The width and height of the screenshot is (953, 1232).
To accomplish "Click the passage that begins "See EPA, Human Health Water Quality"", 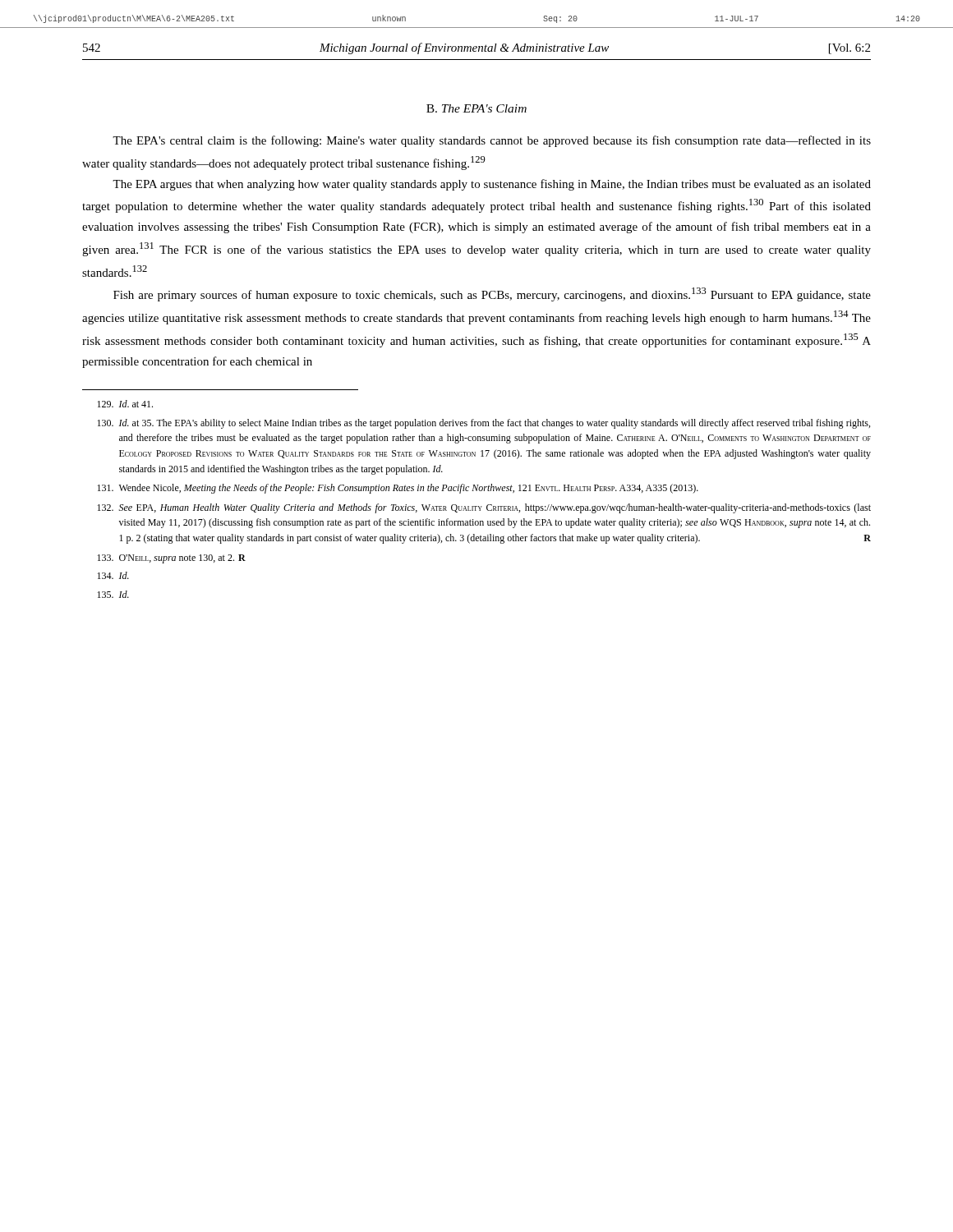I will point(476,523).
